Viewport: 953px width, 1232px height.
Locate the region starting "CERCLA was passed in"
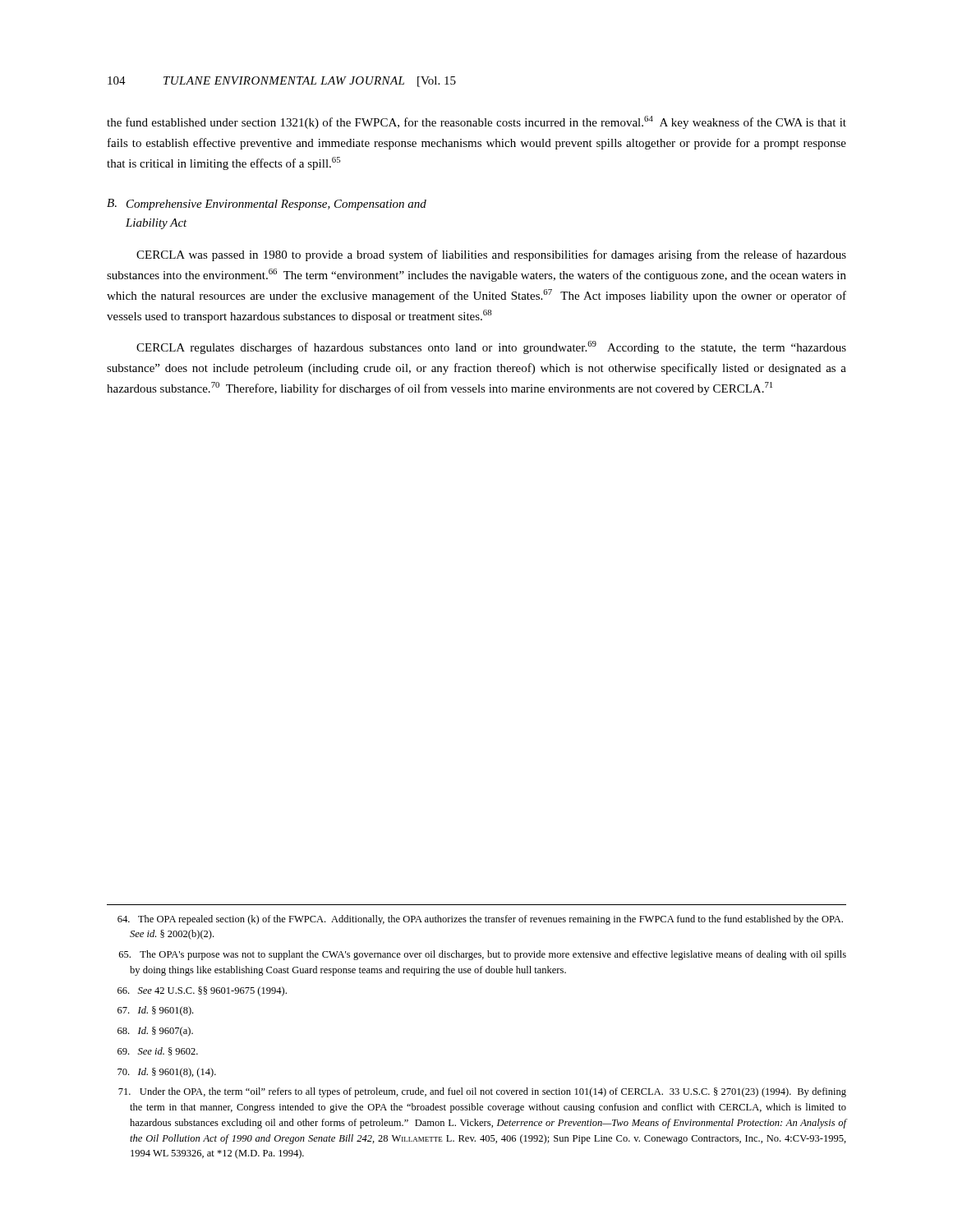pyautogui.click(x=476, y=286)
